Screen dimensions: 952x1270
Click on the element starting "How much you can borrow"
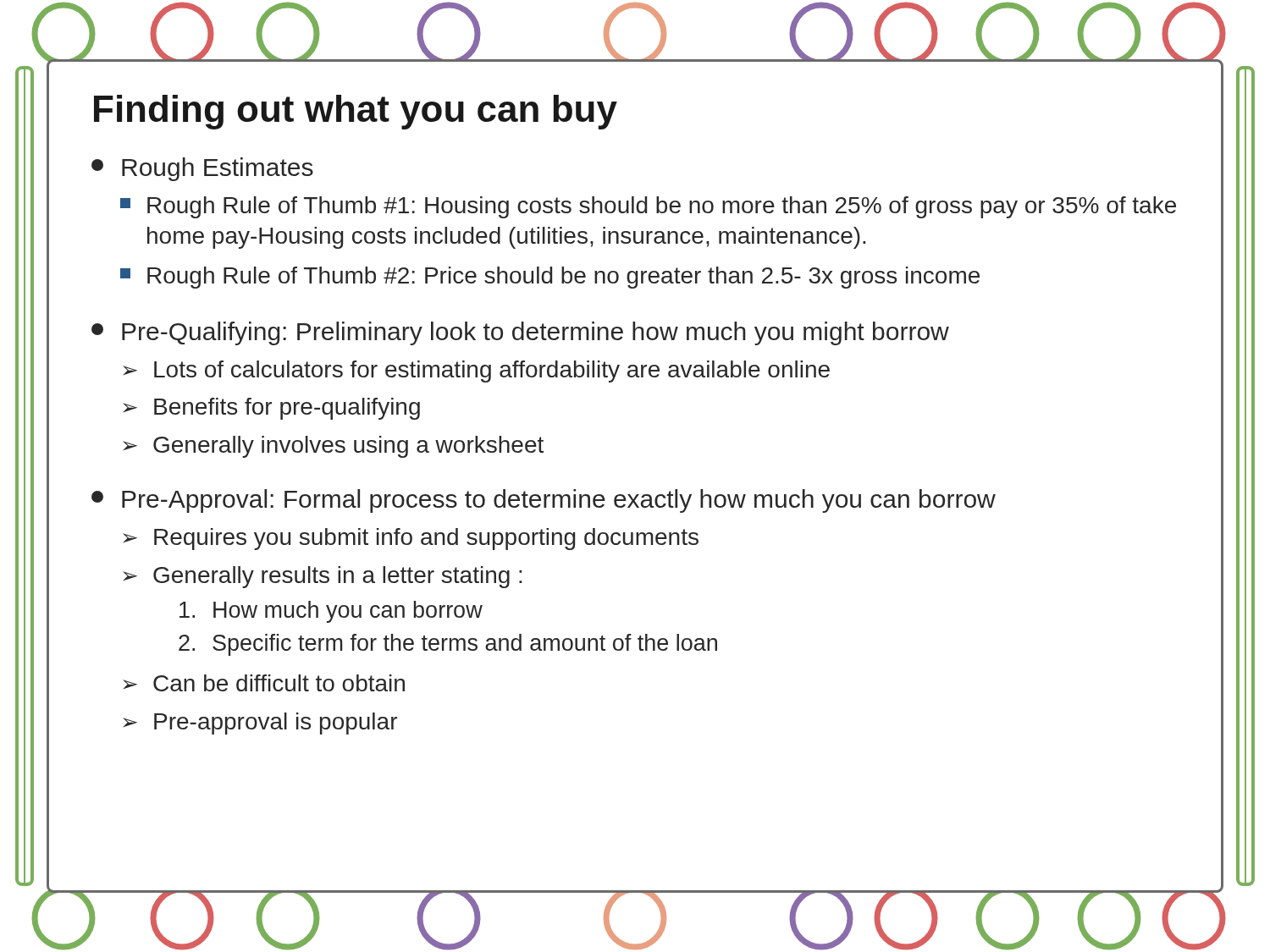pos(330,611)
